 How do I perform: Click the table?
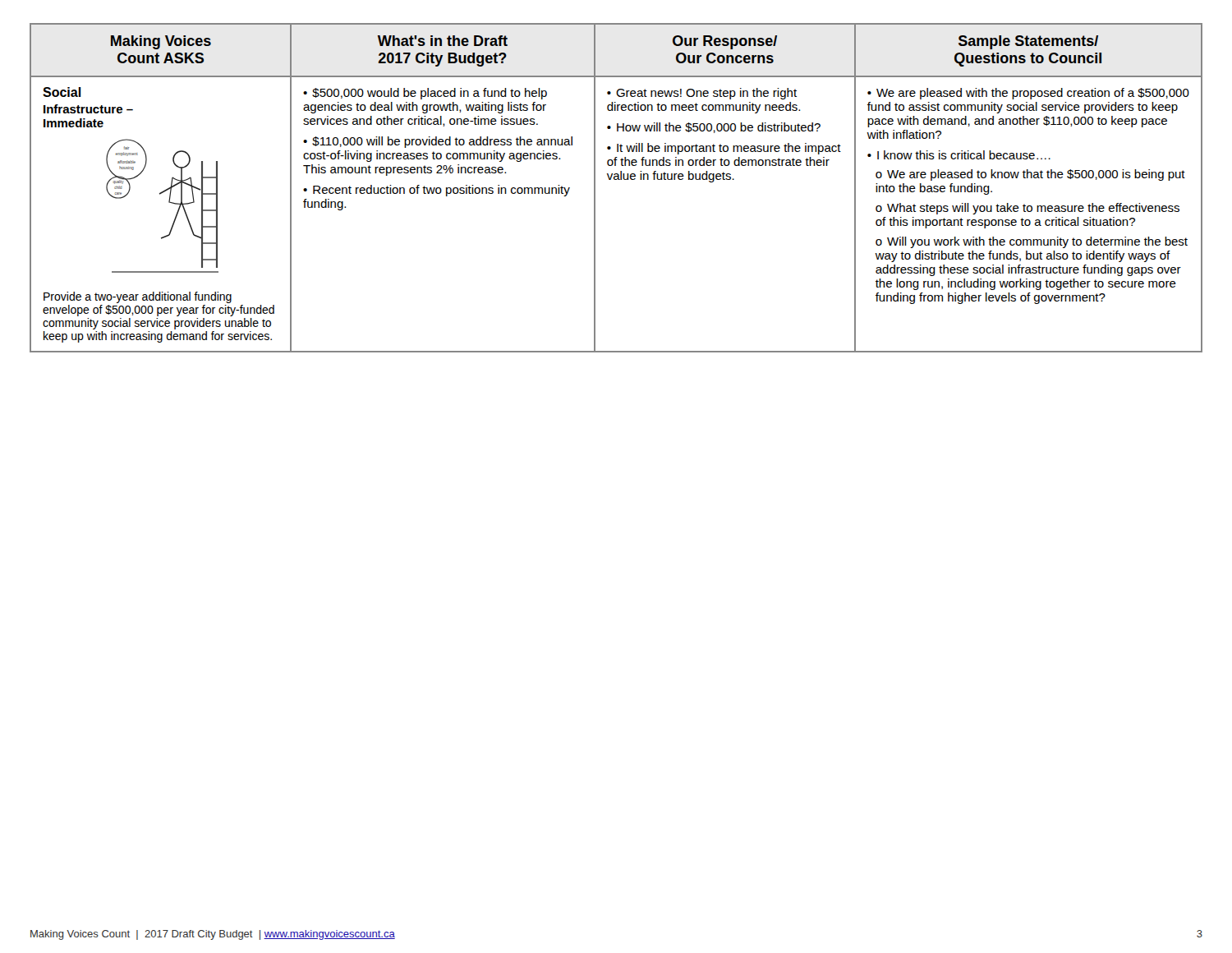616,188
